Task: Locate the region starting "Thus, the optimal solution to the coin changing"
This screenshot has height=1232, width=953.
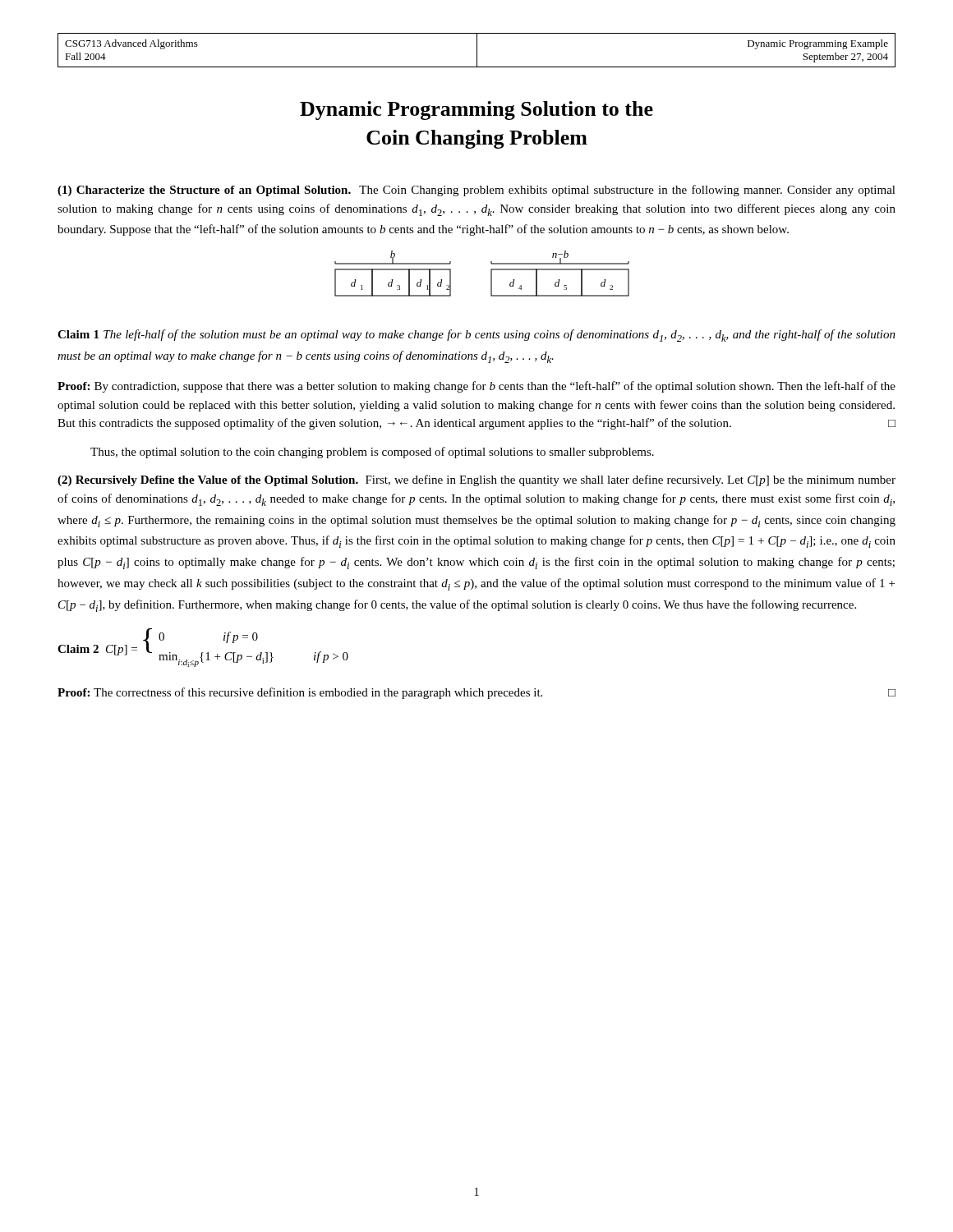Action: (x=372, y=452)
